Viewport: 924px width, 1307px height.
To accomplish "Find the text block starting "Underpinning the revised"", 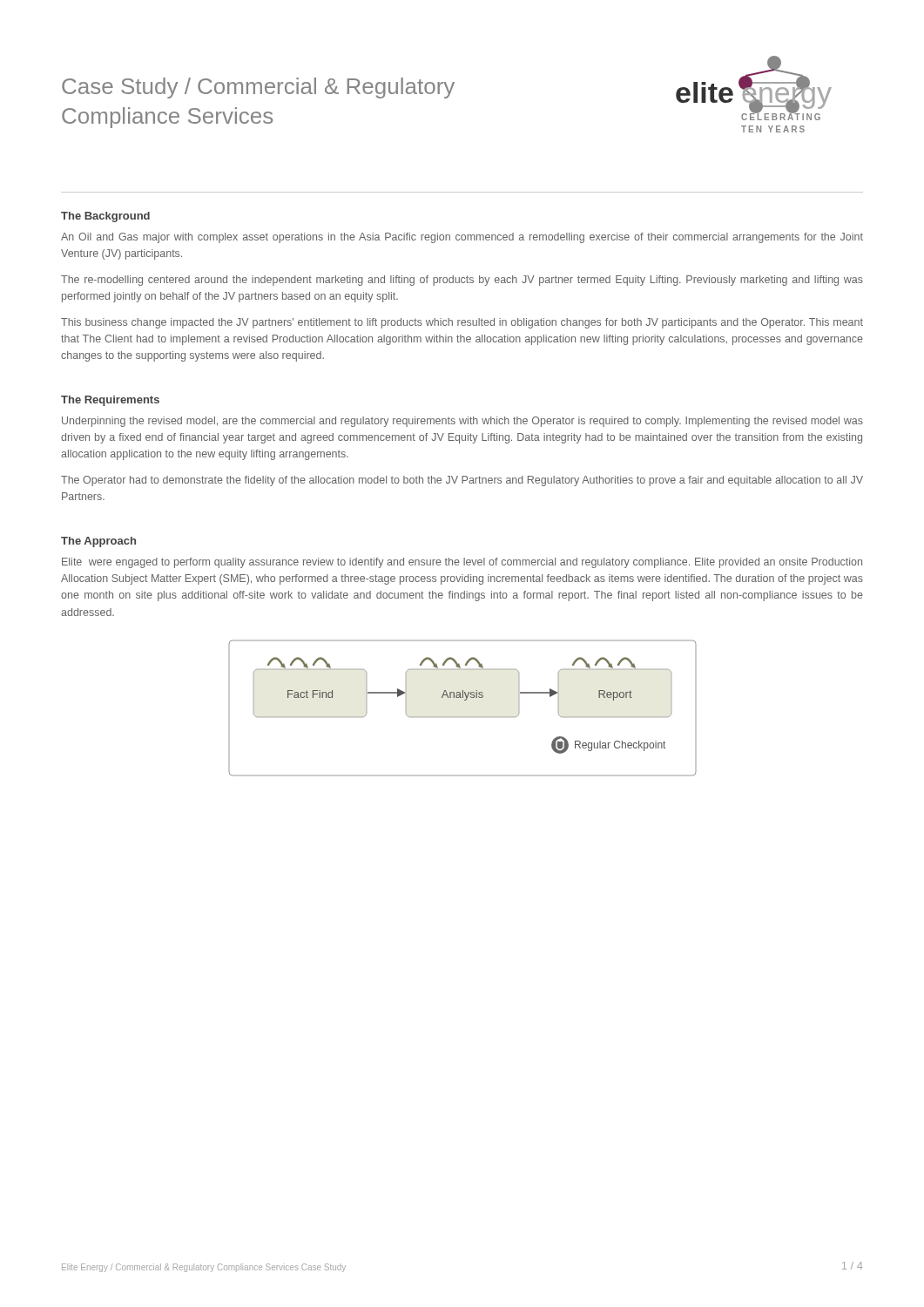I will 462,437.
